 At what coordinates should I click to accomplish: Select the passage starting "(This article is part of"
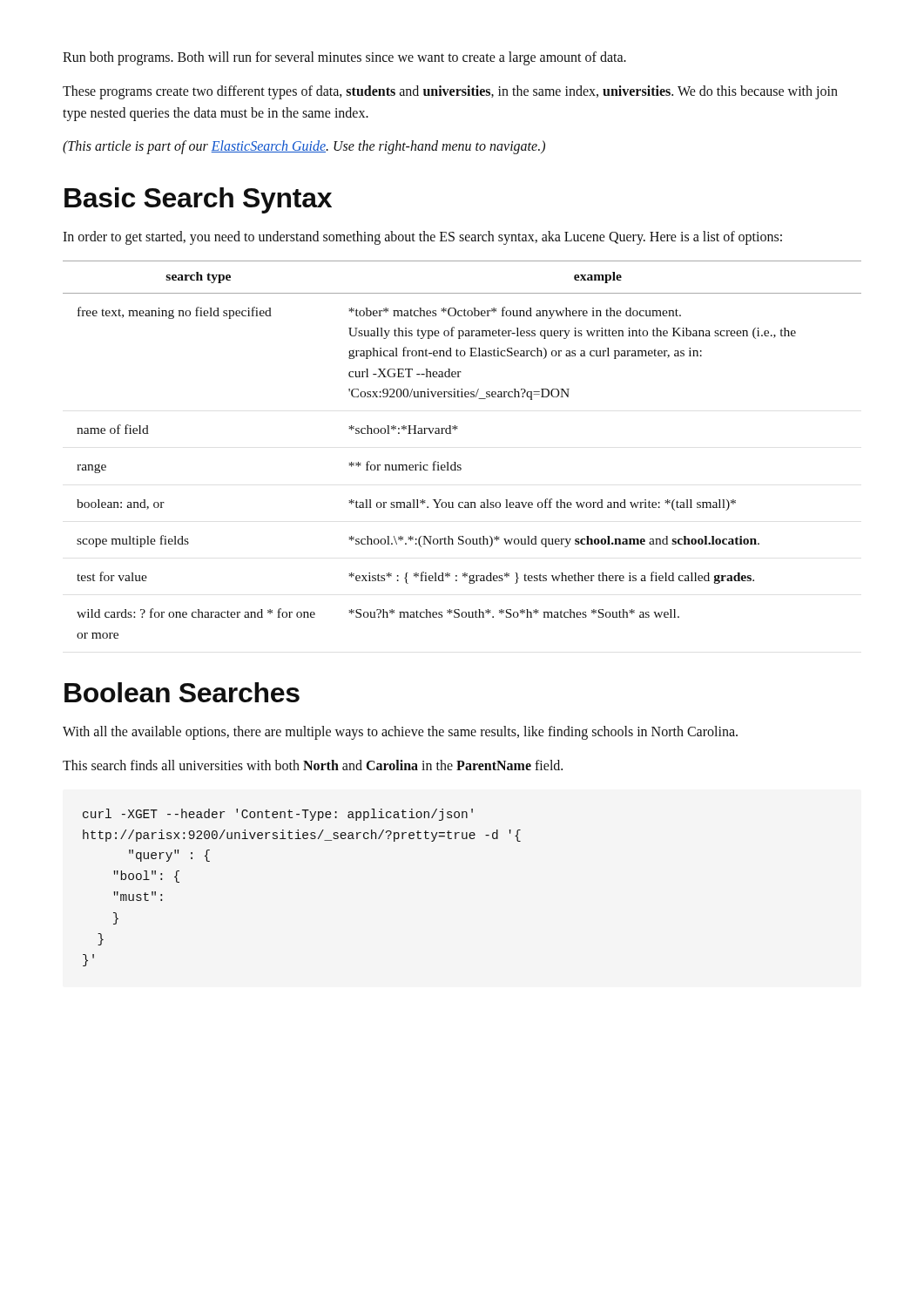pos(304,146)
